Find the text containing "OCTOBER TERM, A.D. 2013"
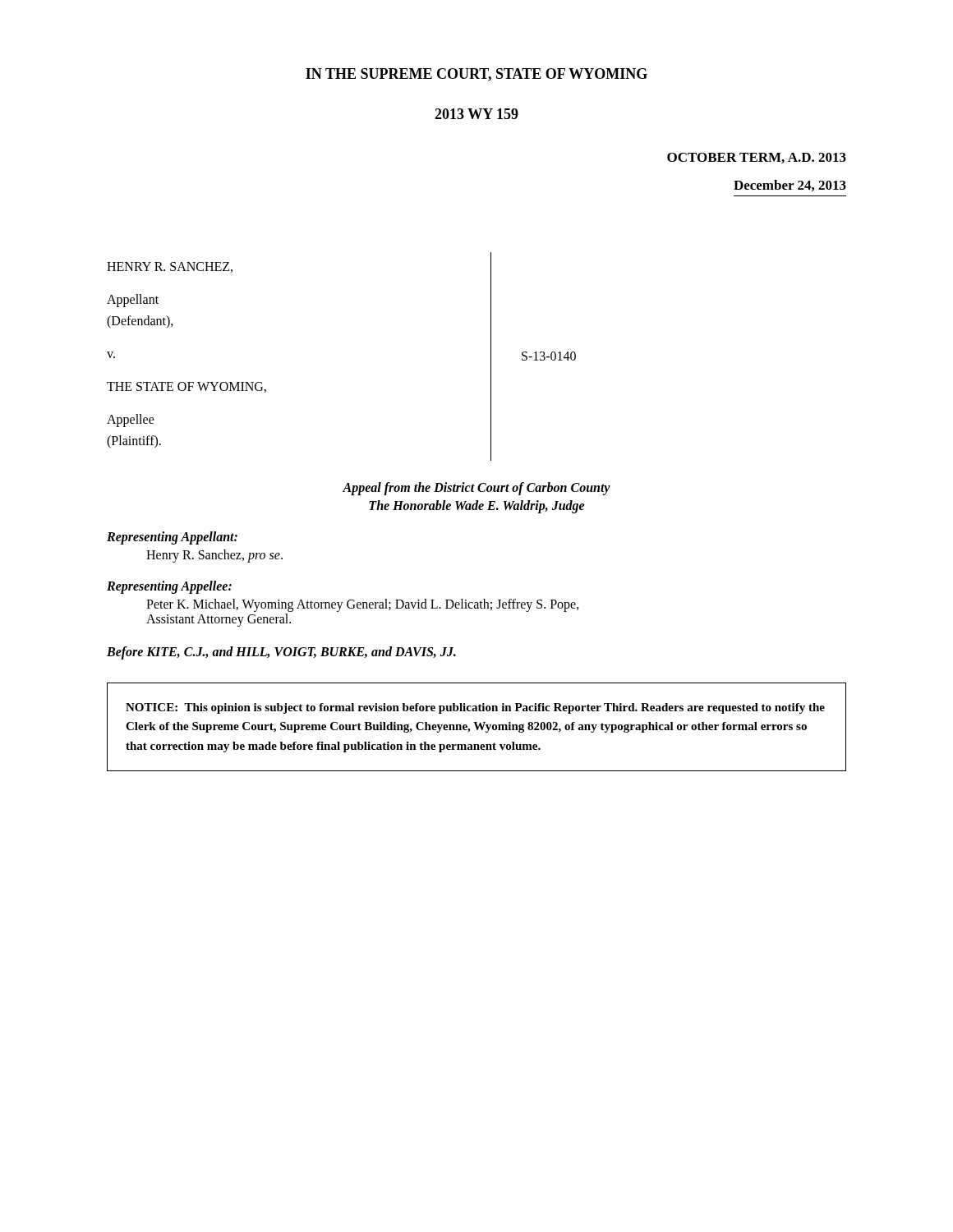953x1232 pixels. coord(756,157)
